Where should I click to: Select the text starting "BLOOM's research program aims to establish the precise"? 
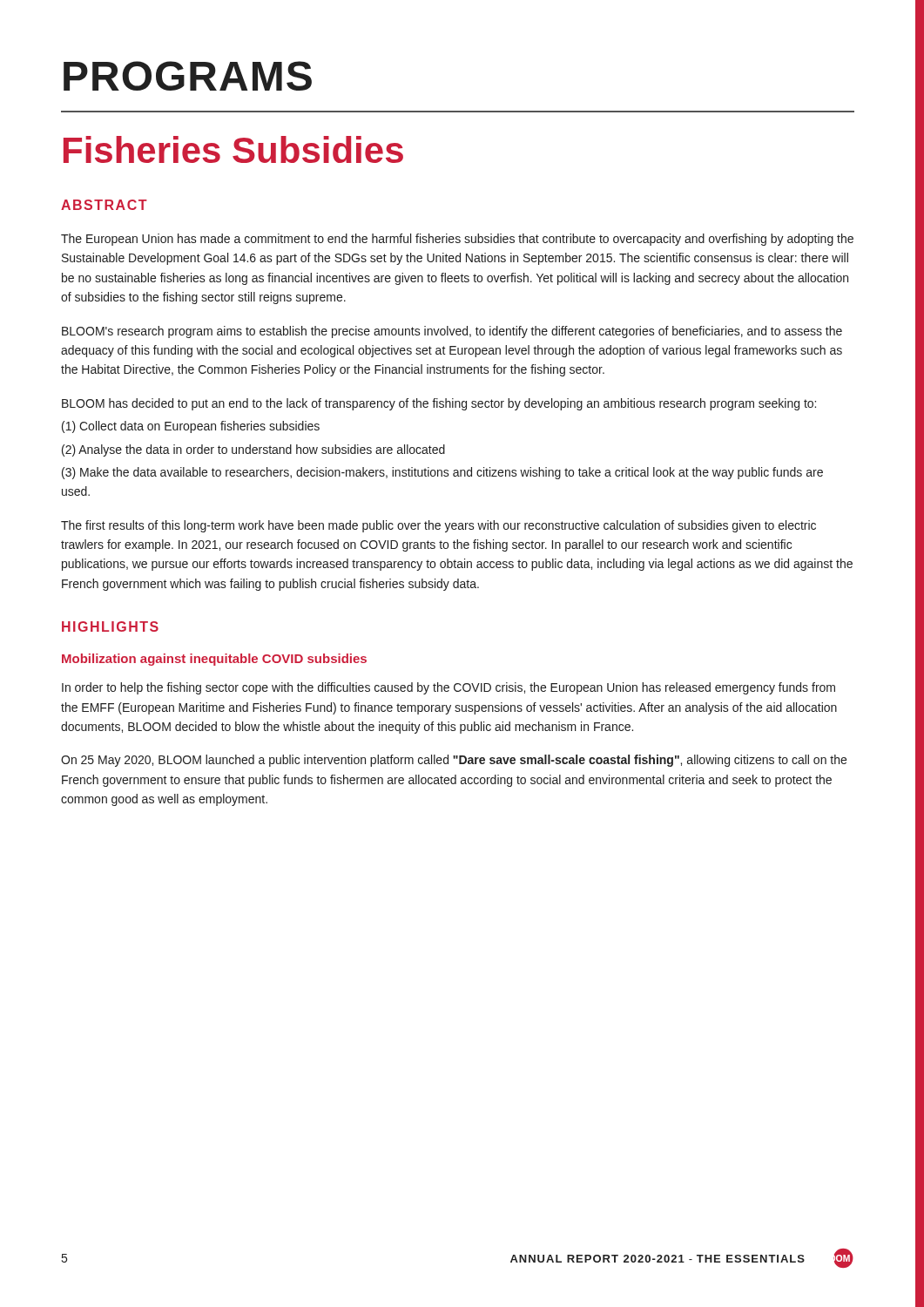[x=458, y=350]
